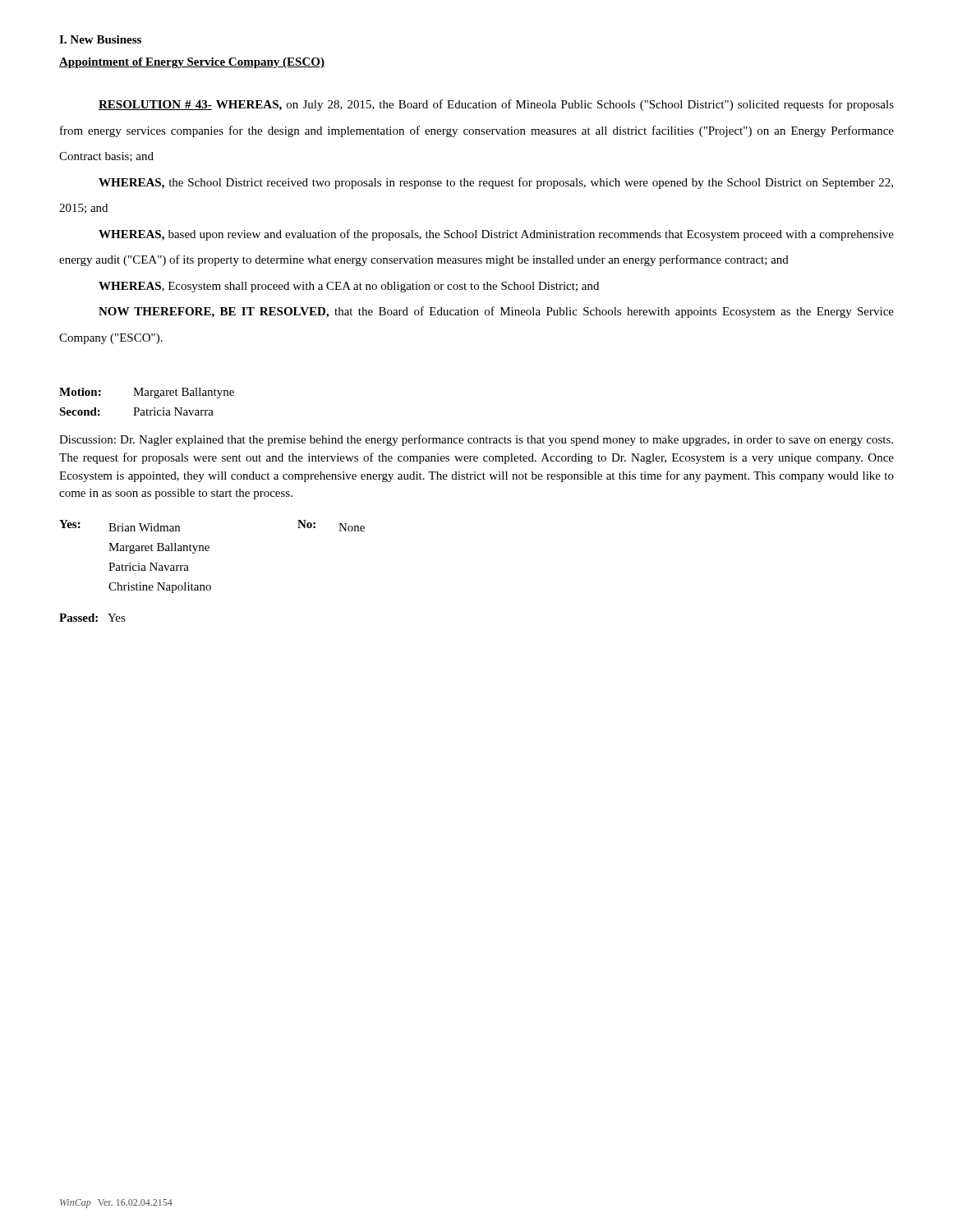
Task: Click on the passage starting "Passed: Yes"
Action: pos(92,618)
